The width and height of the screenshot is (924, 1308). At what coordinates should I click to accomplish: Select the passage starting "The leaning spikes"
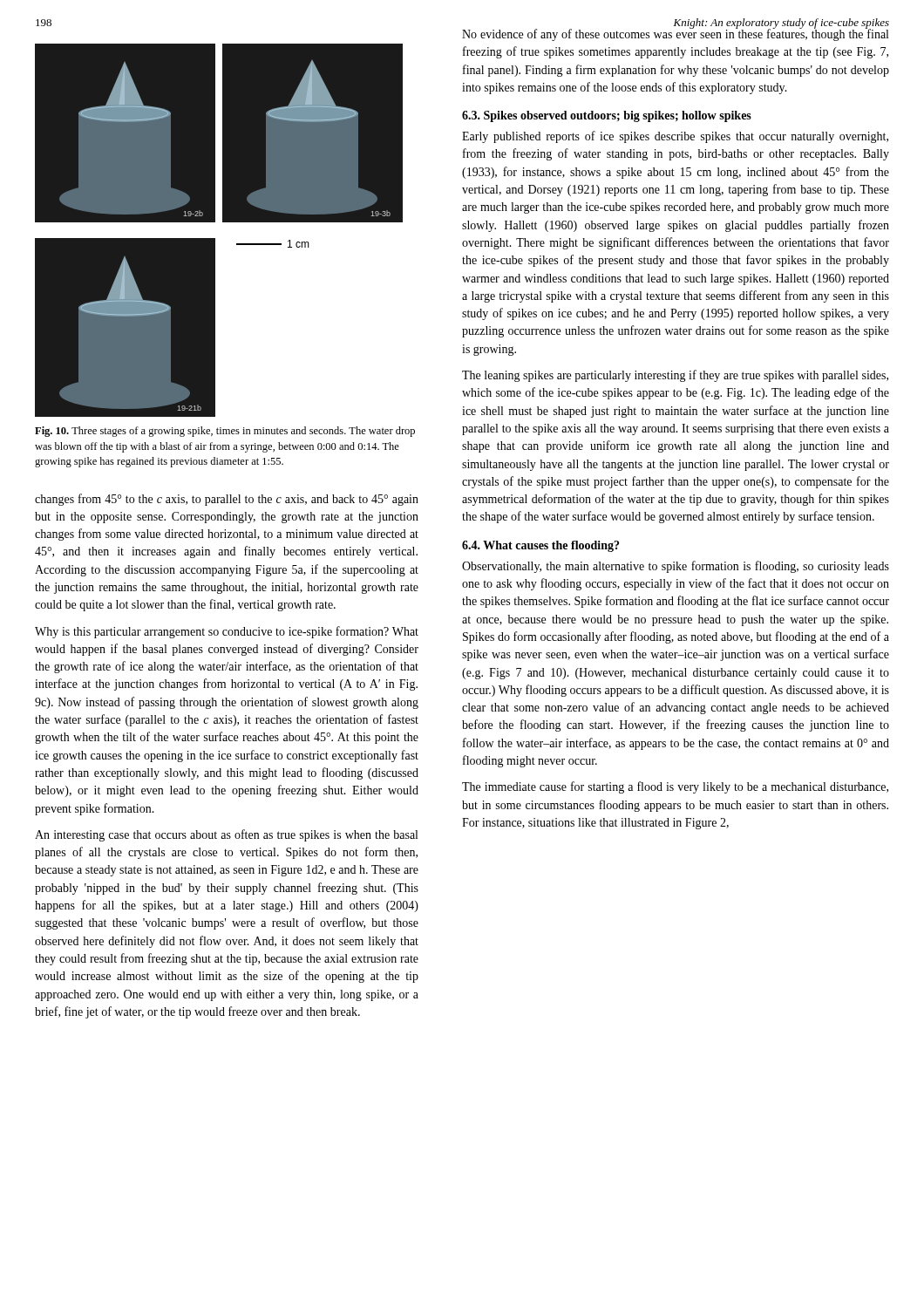pyautogui.click(x=676, y=447)
